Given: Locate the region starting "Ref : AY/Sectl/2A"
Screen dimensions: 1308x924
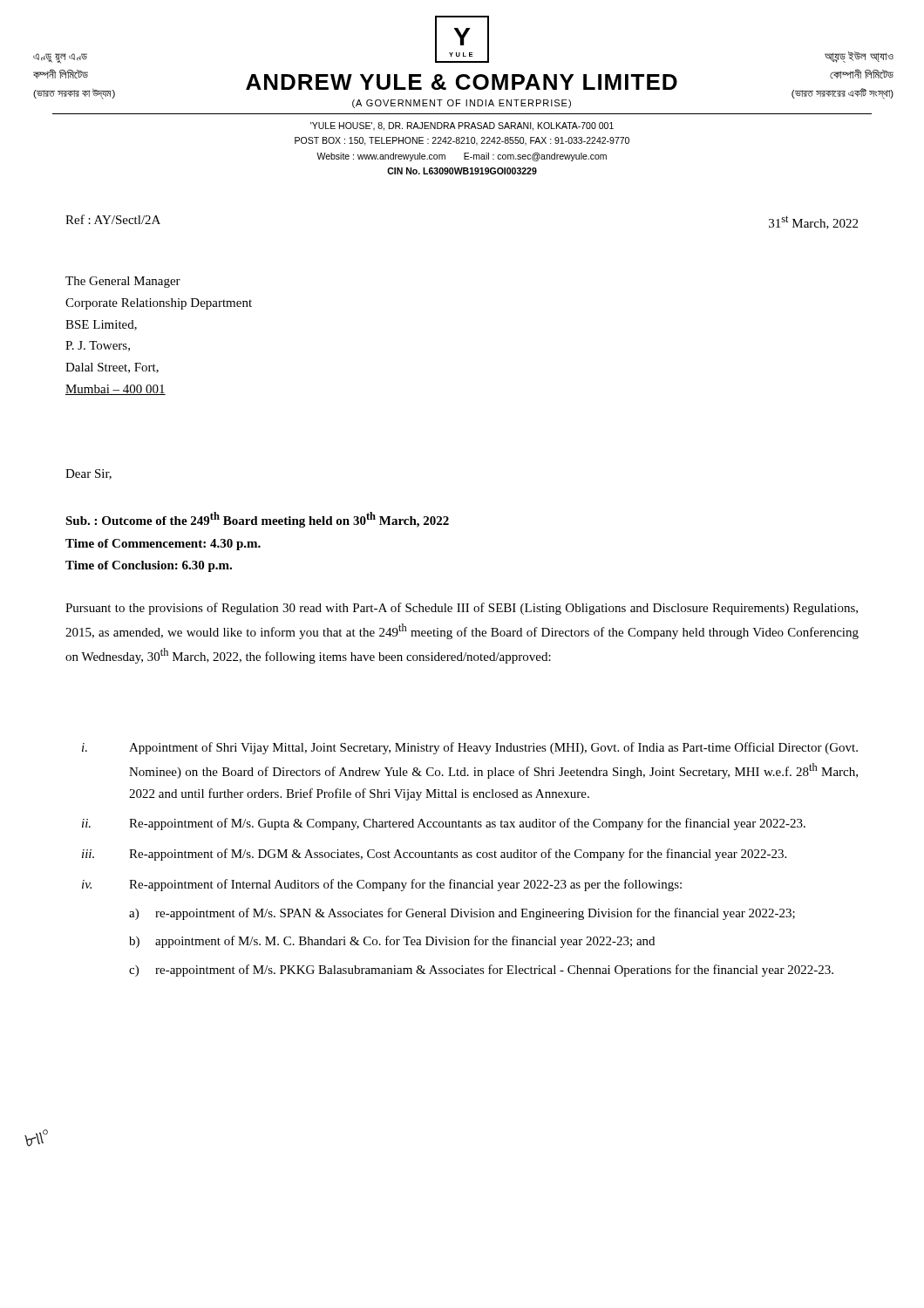Looking at the screenshot, I should coord(113,220).
